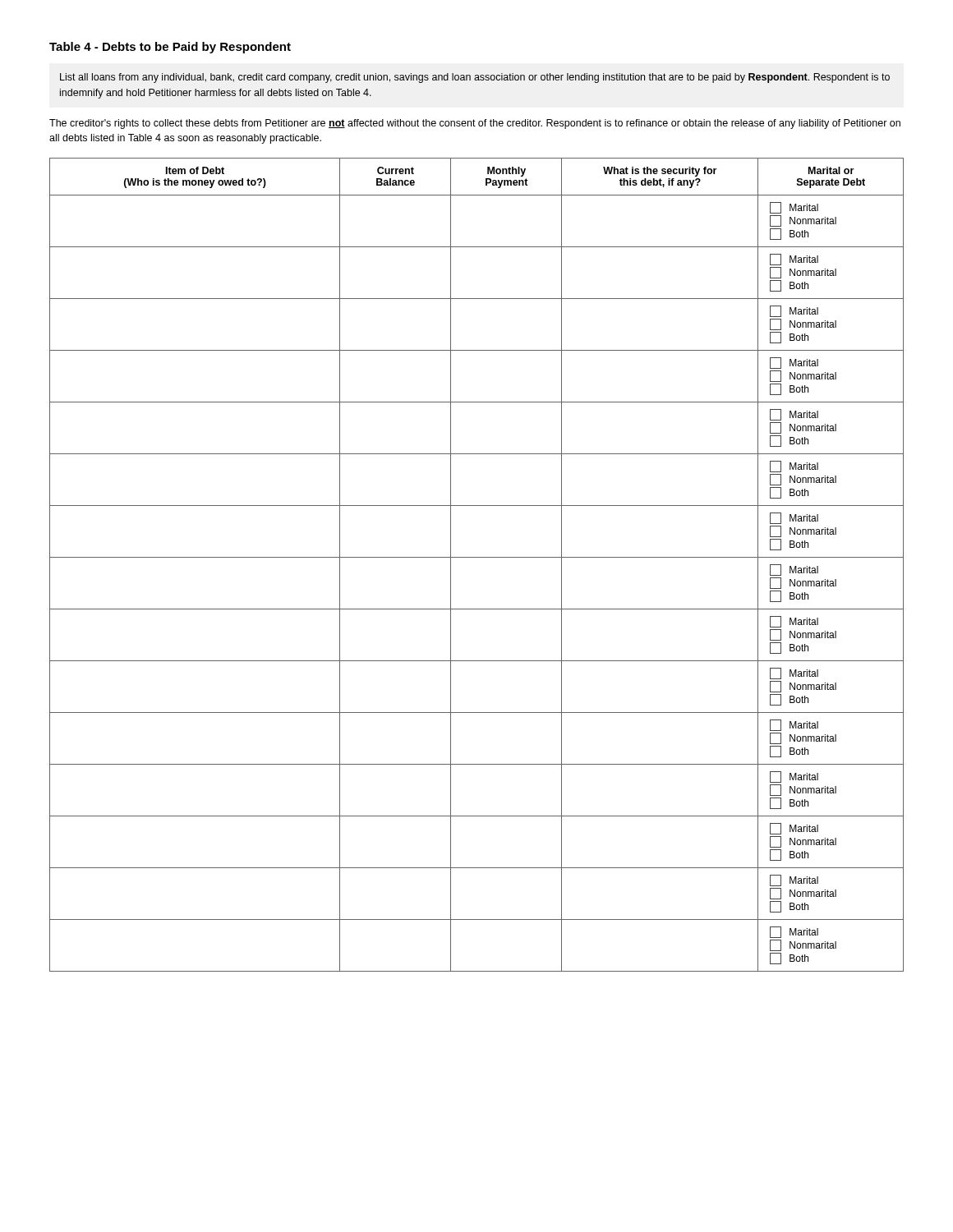Locate the text block with the text "The creditor's rights to collect"

pos(475,130)
